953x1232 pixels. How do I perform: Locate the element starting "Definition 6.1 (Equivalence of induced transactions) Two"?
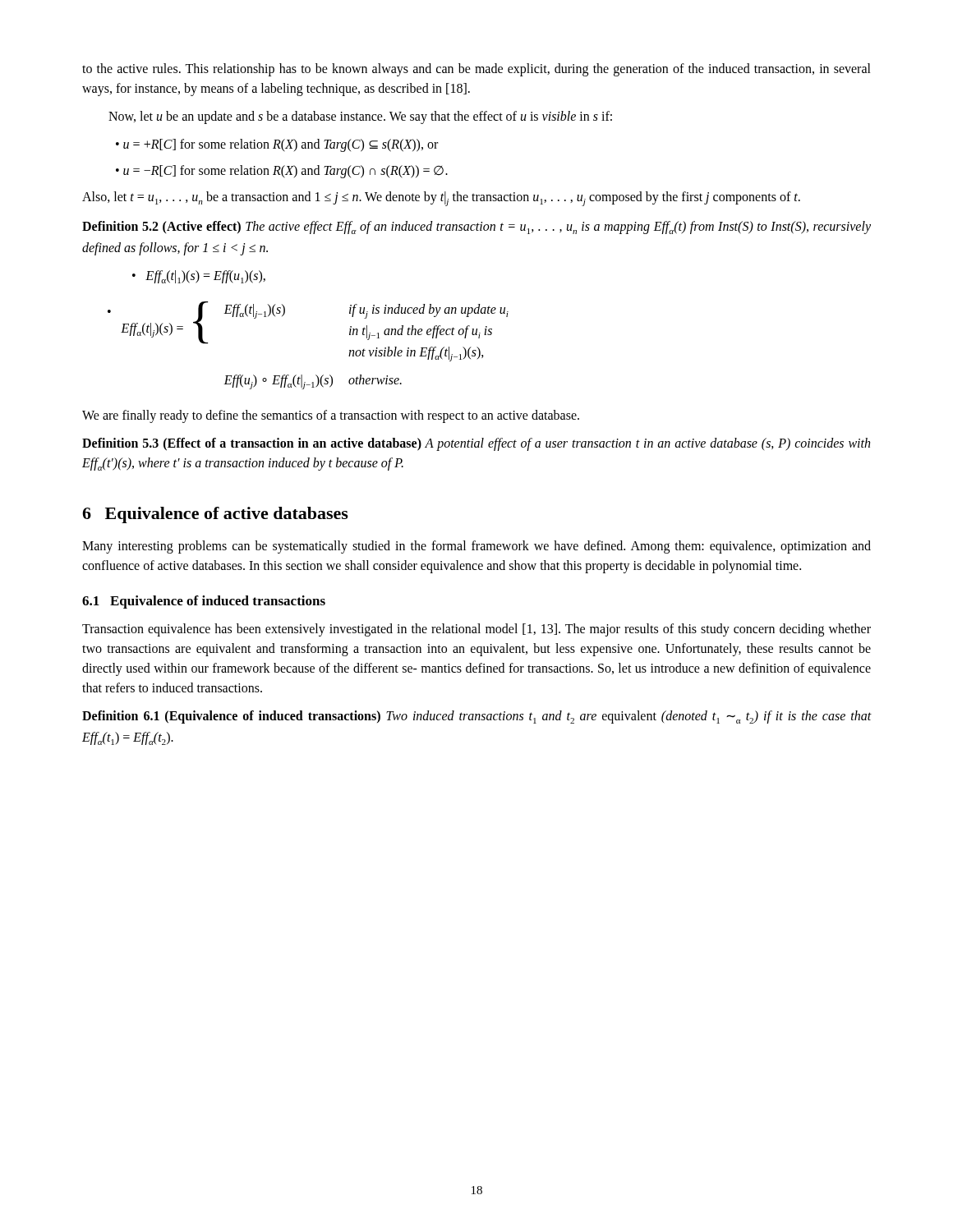(476, 728)
